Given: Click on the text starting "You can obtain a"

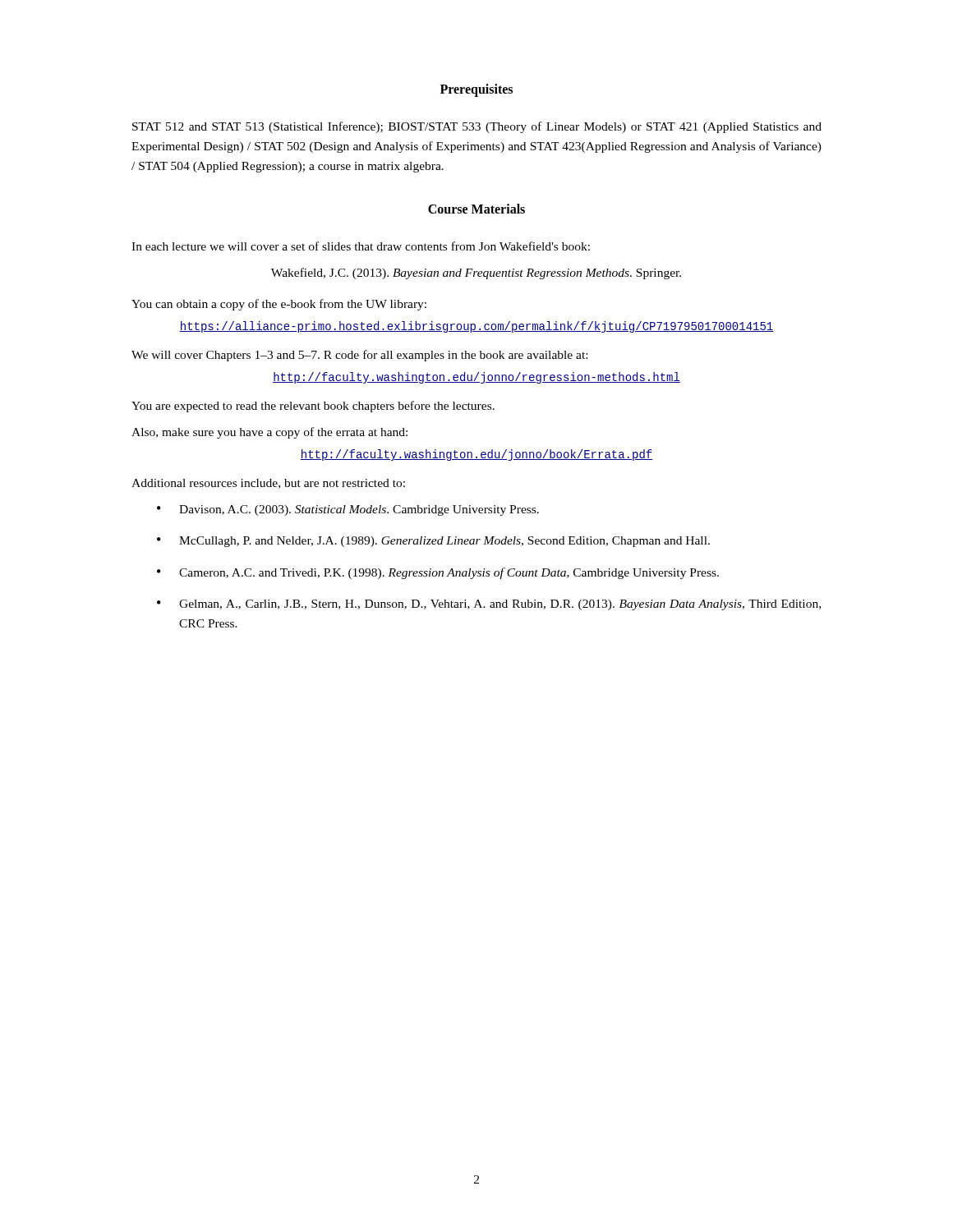Looking at the screenshot, I should pos(279,304).
